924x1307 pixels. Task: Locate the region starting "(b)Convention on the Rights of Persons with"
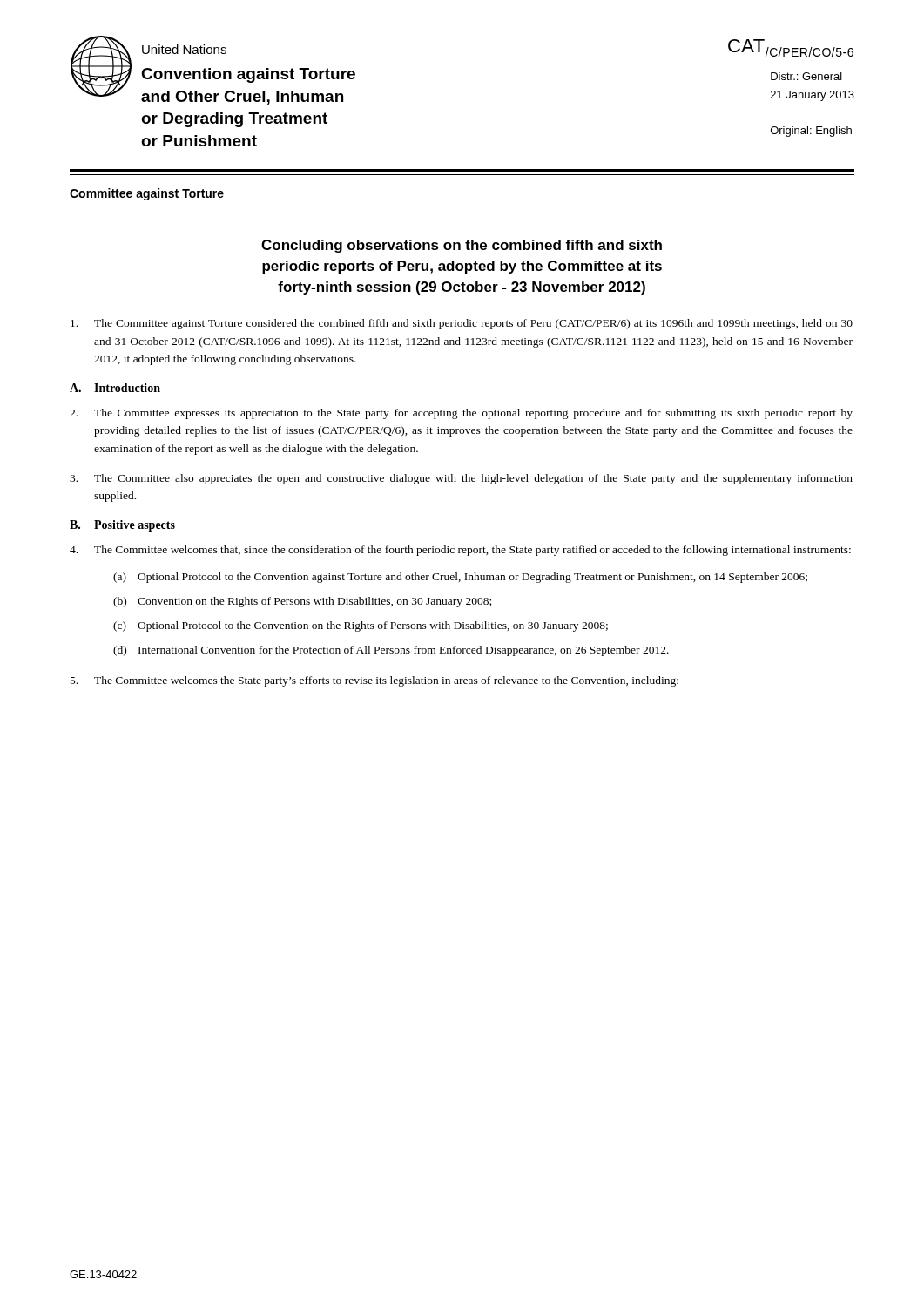[x=483, y=601]
